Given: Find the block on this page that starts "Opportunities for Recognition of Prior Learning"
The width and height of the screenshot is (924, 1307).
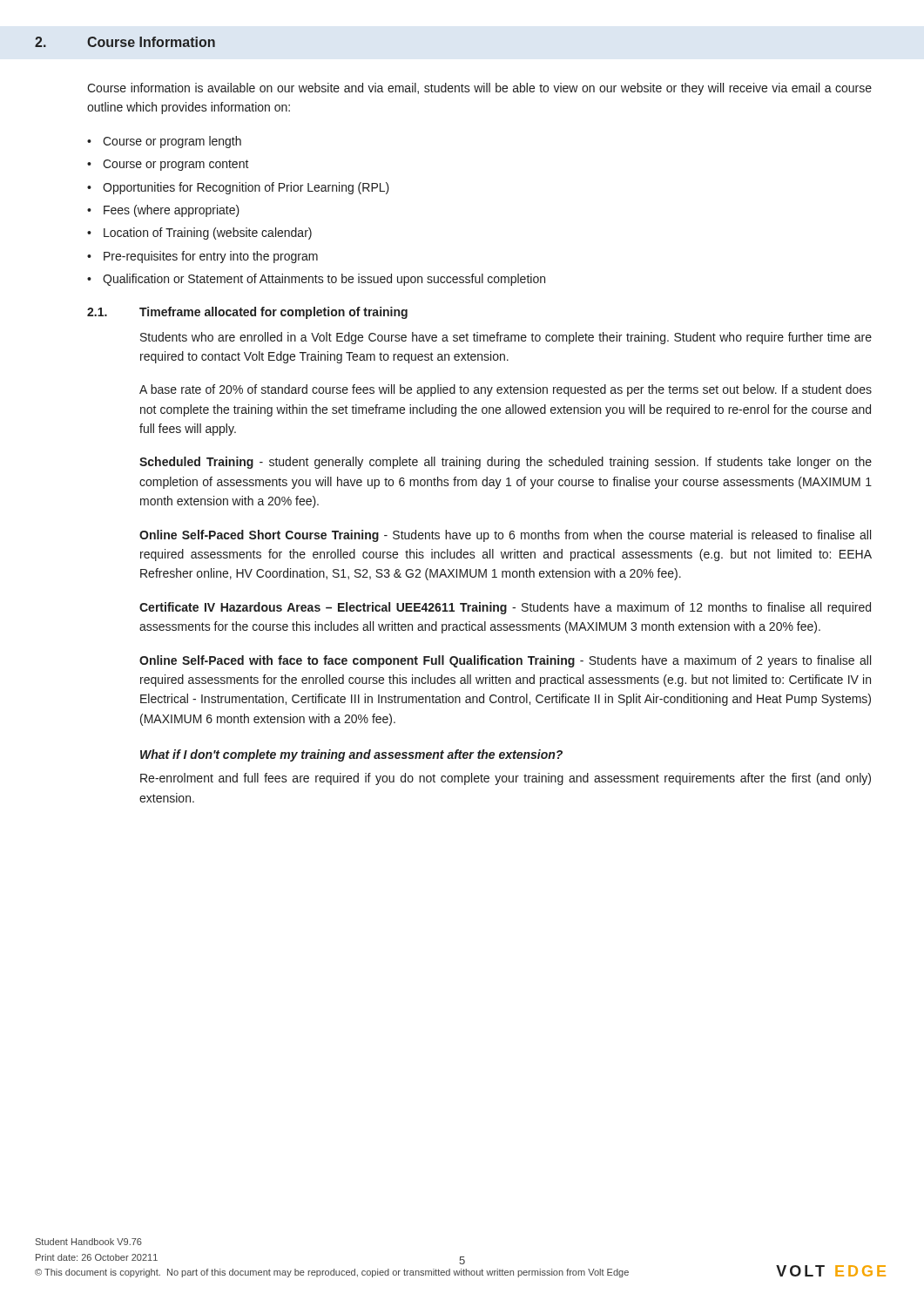Looking at the screenshot, I should coord(246,187).
